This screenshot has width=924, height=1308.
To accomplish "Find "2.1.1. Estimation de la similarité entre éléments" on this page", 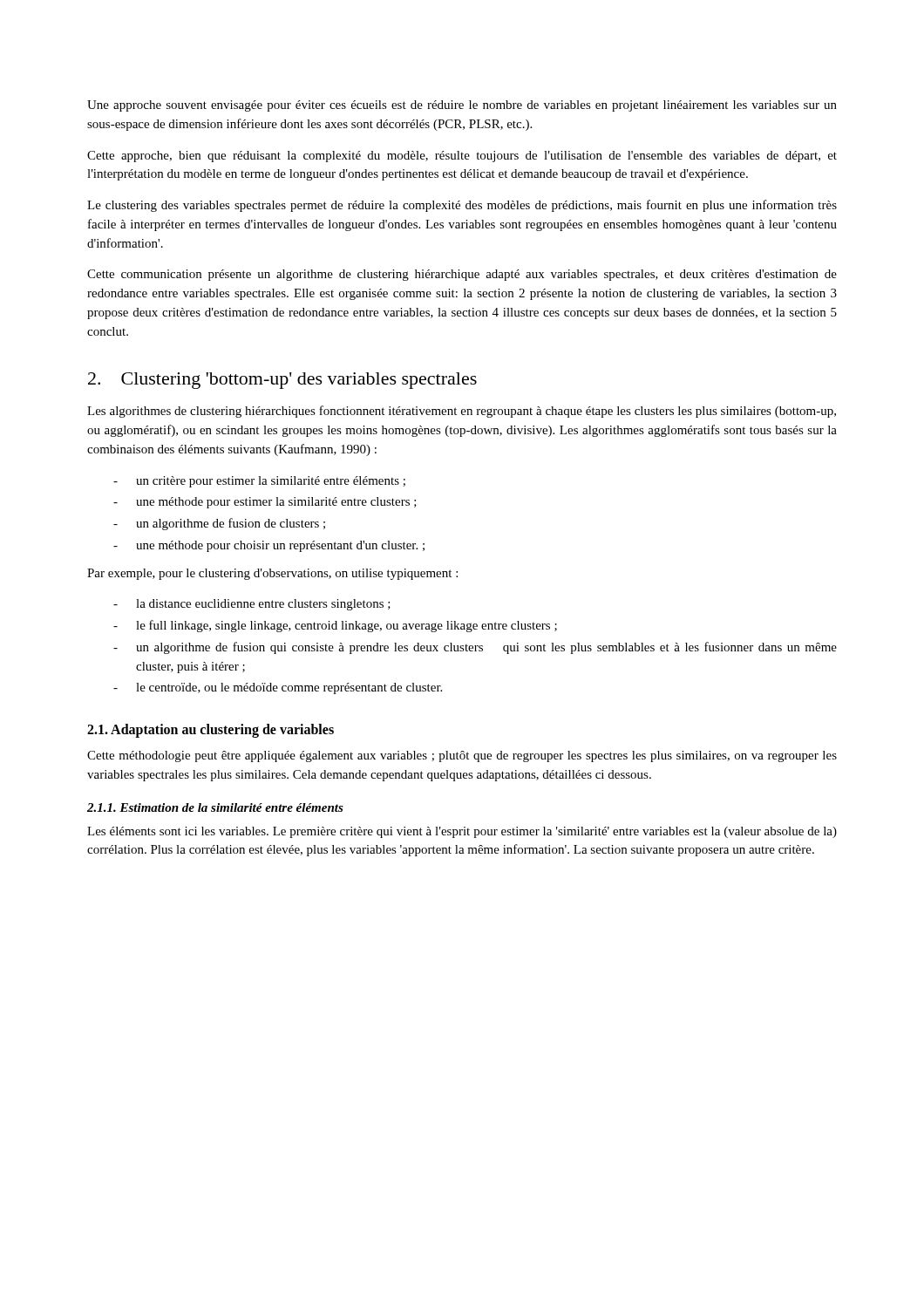I will pos(215,807).
